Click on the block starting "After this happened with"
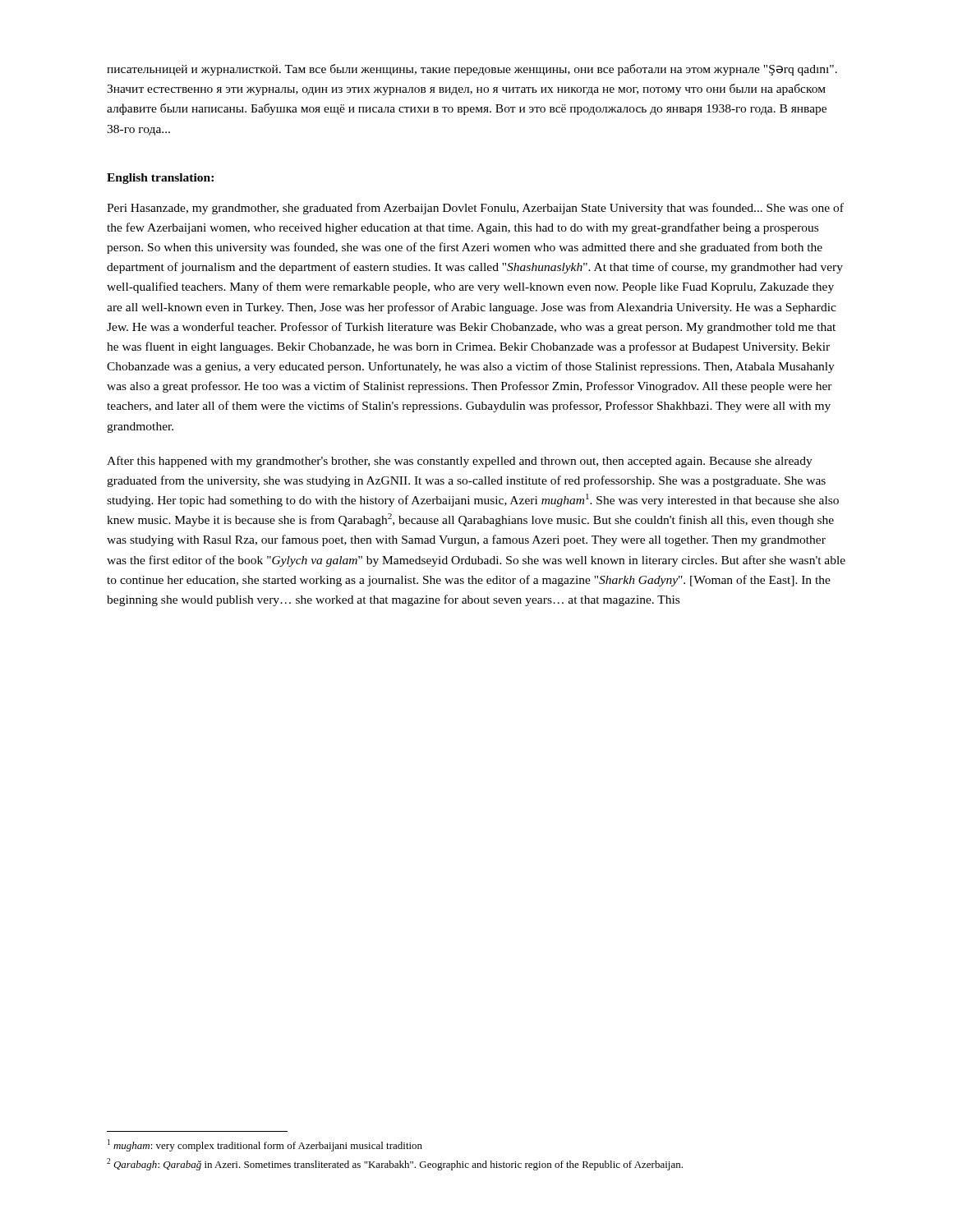 pyautogui.click(x=476, y=530)
